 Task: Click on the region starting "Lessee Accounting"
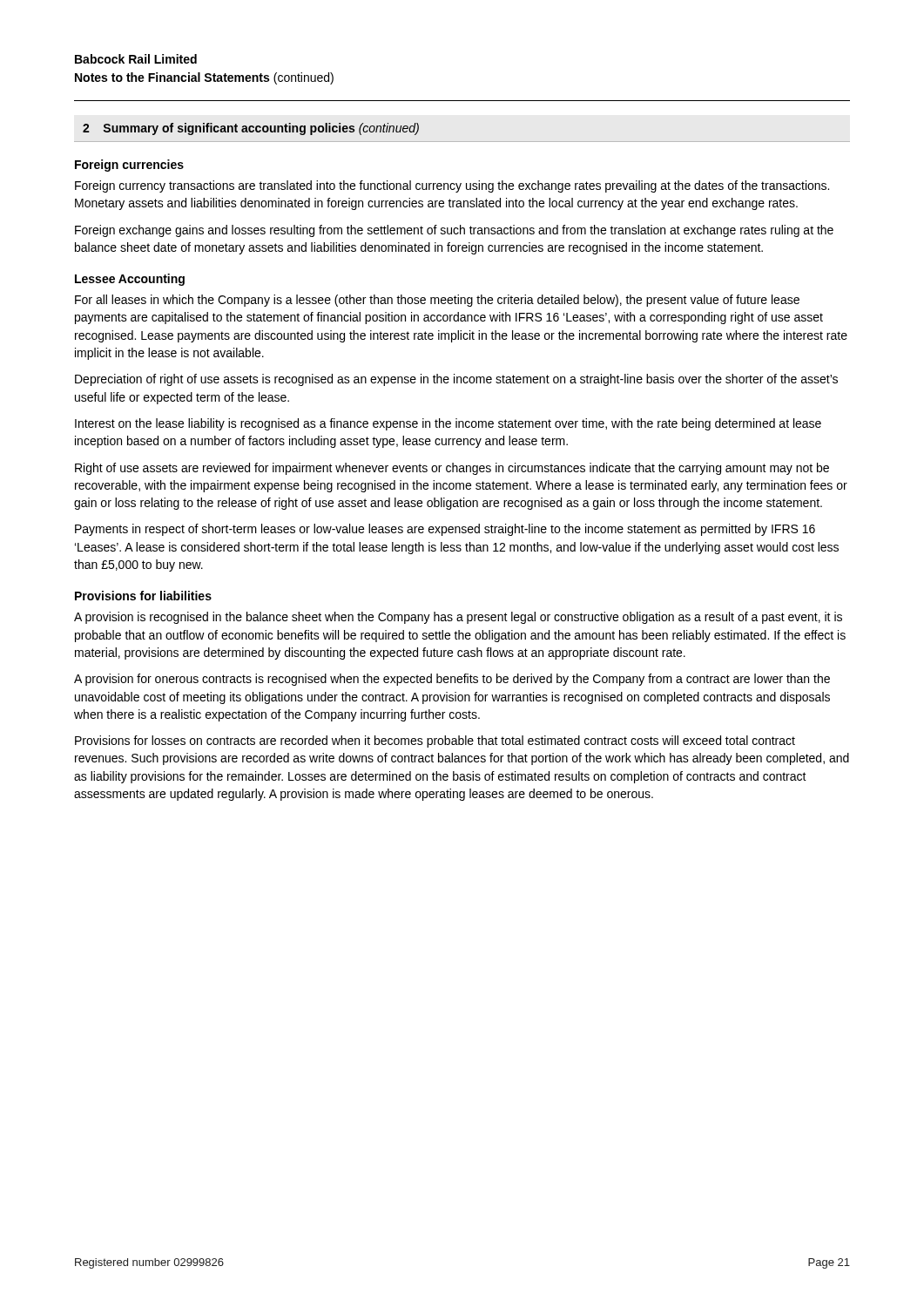point(130,279)
